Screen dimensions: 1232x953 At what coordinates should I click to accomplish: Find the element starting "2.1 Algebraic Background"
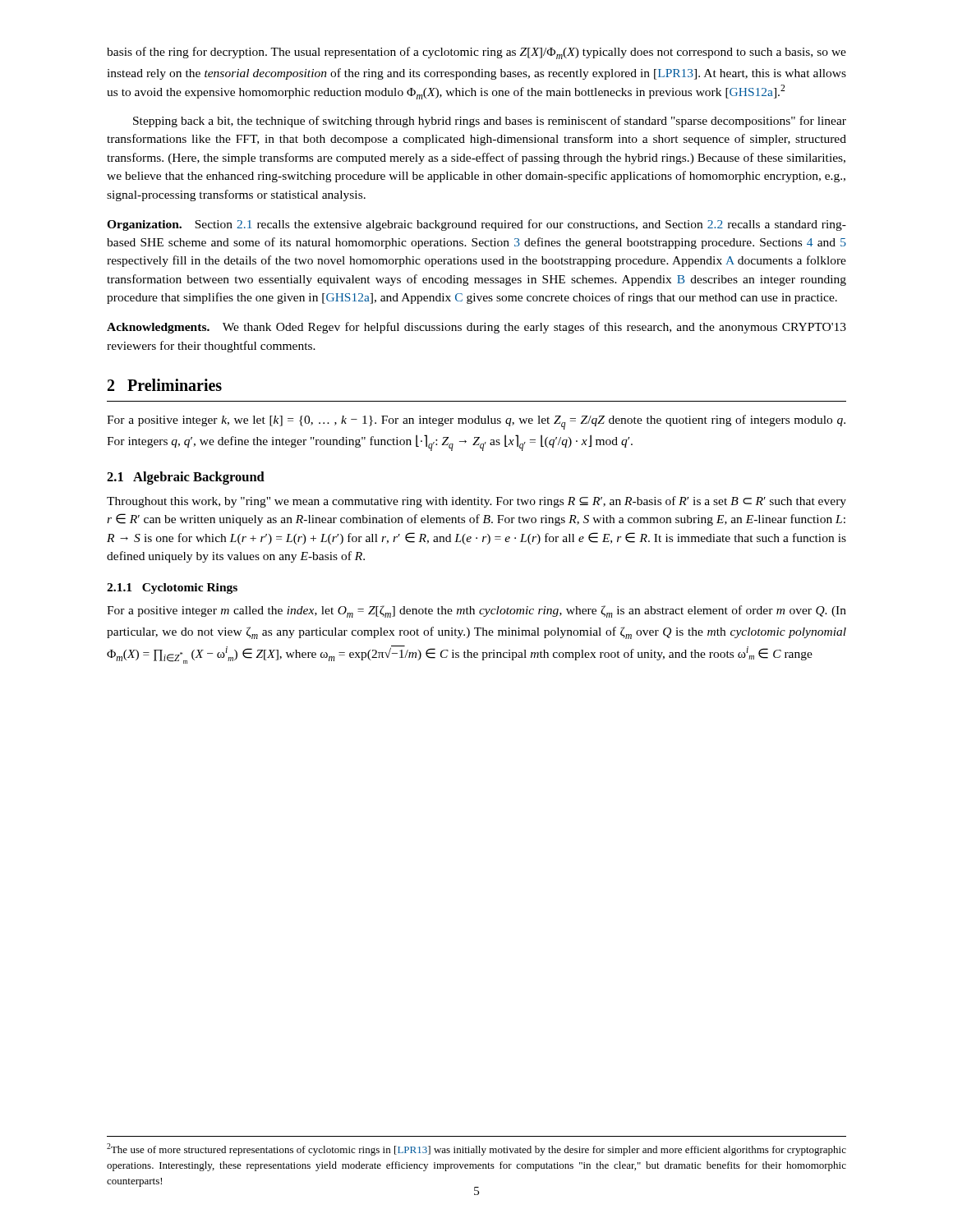point(186,477)
